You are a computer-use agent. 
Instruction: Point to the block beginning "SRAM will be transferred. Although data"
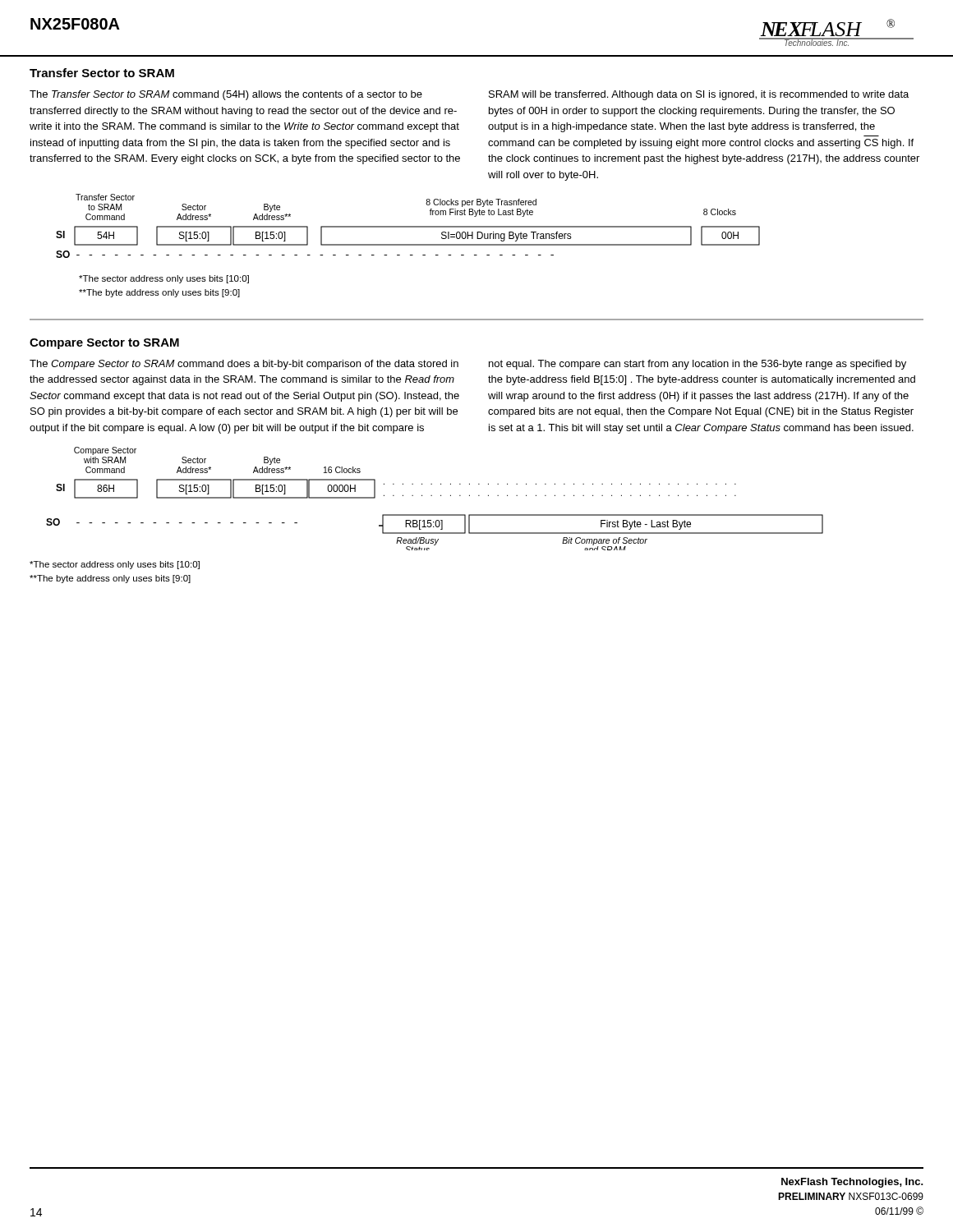point(704,134)
